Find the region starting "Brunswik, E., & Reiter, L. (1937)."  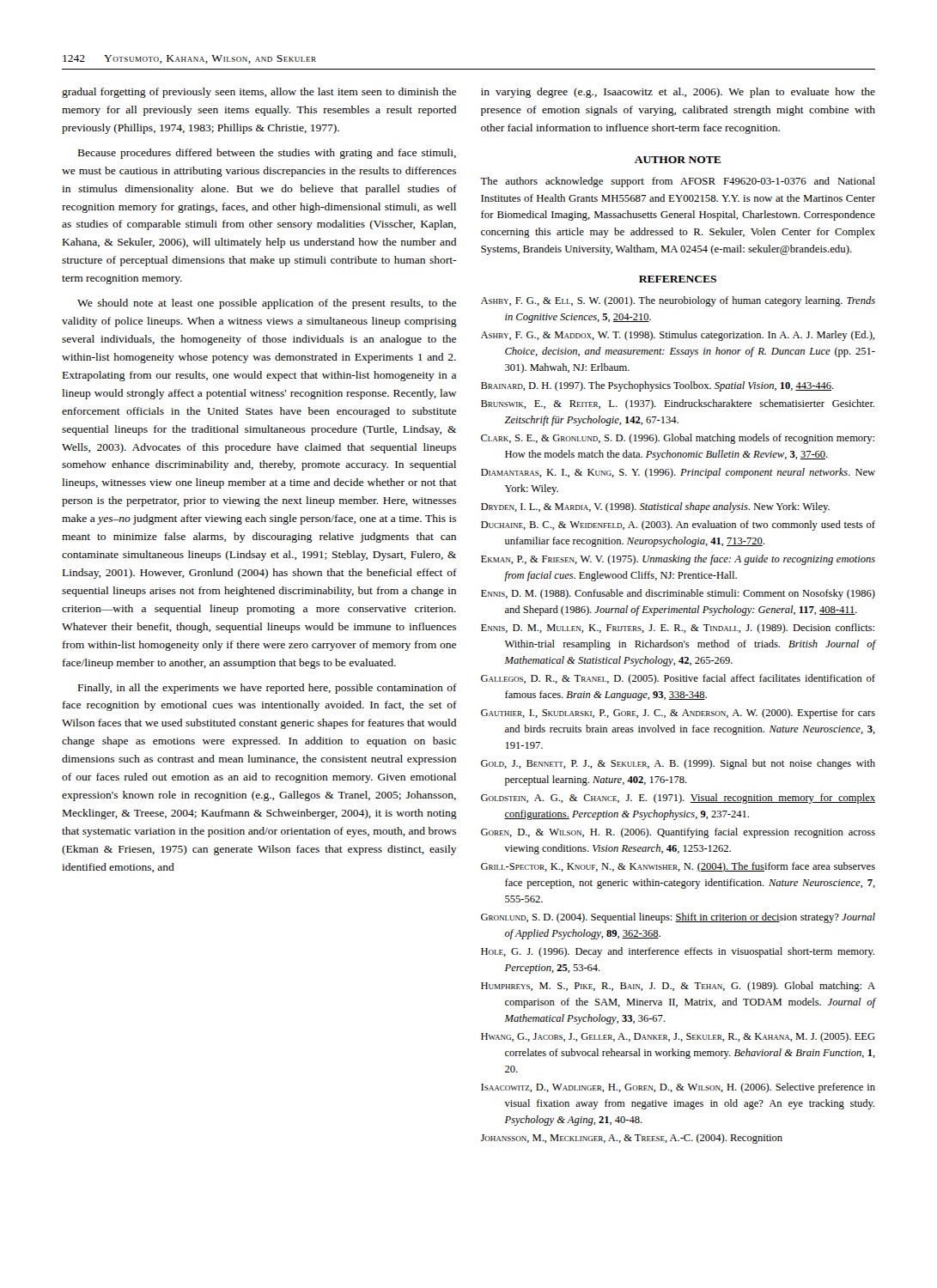678,412
